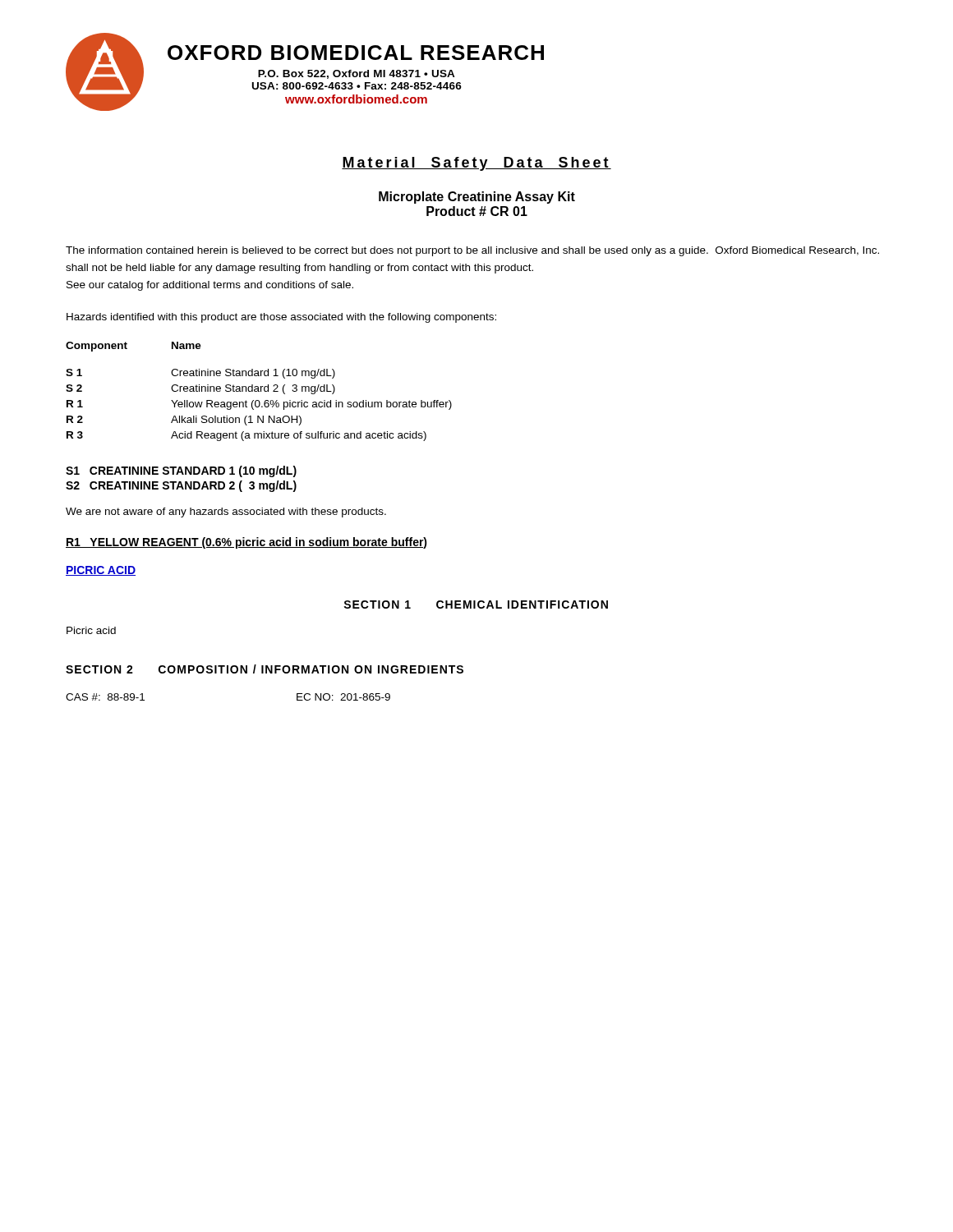This screenshot has height=1232, width=953.
Task: Point to the element starting "We are not aware of any"
Action: 226,511
